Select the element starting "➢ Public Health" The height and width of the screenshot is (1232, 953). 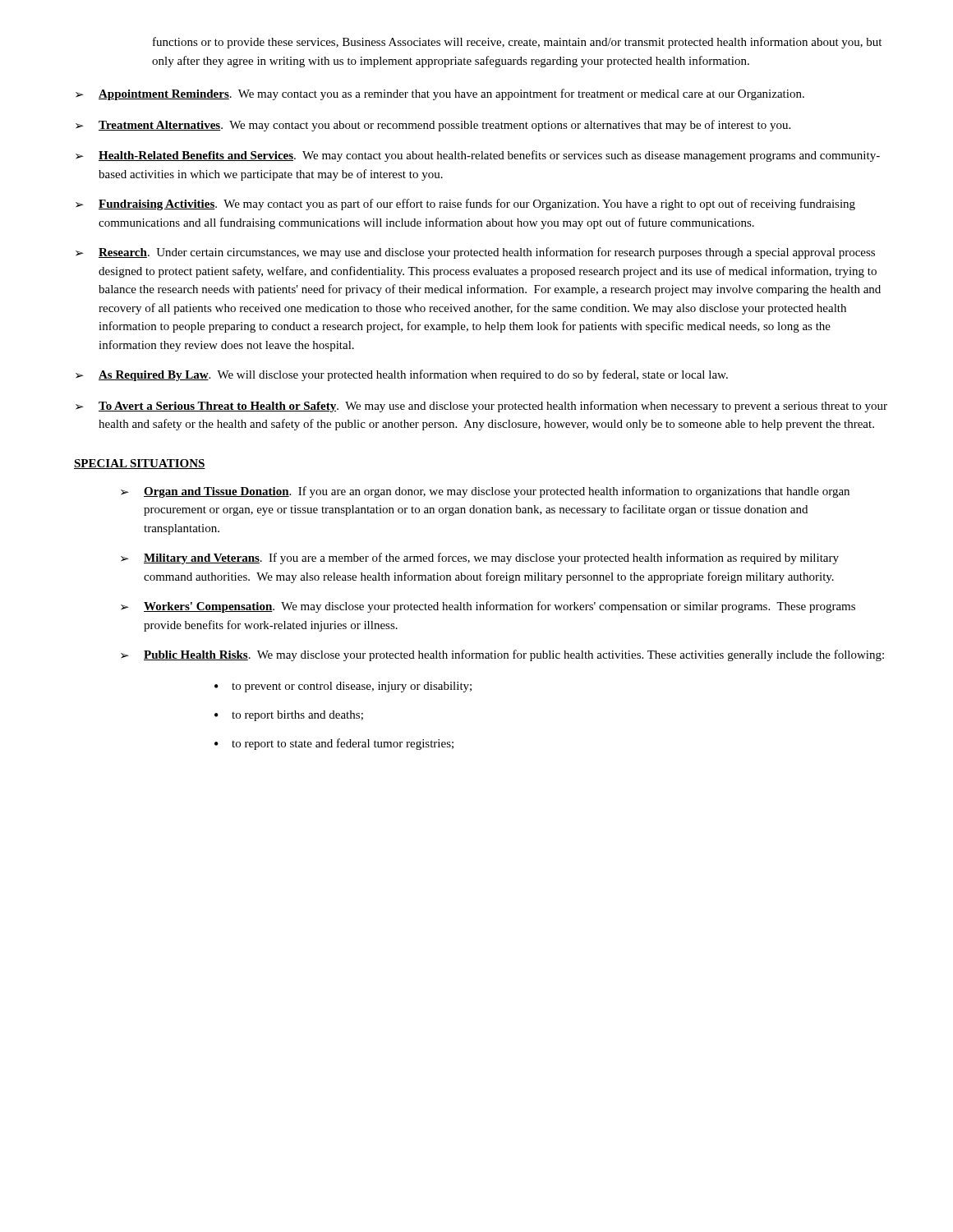pyautogui.click(x=503, y=655)
